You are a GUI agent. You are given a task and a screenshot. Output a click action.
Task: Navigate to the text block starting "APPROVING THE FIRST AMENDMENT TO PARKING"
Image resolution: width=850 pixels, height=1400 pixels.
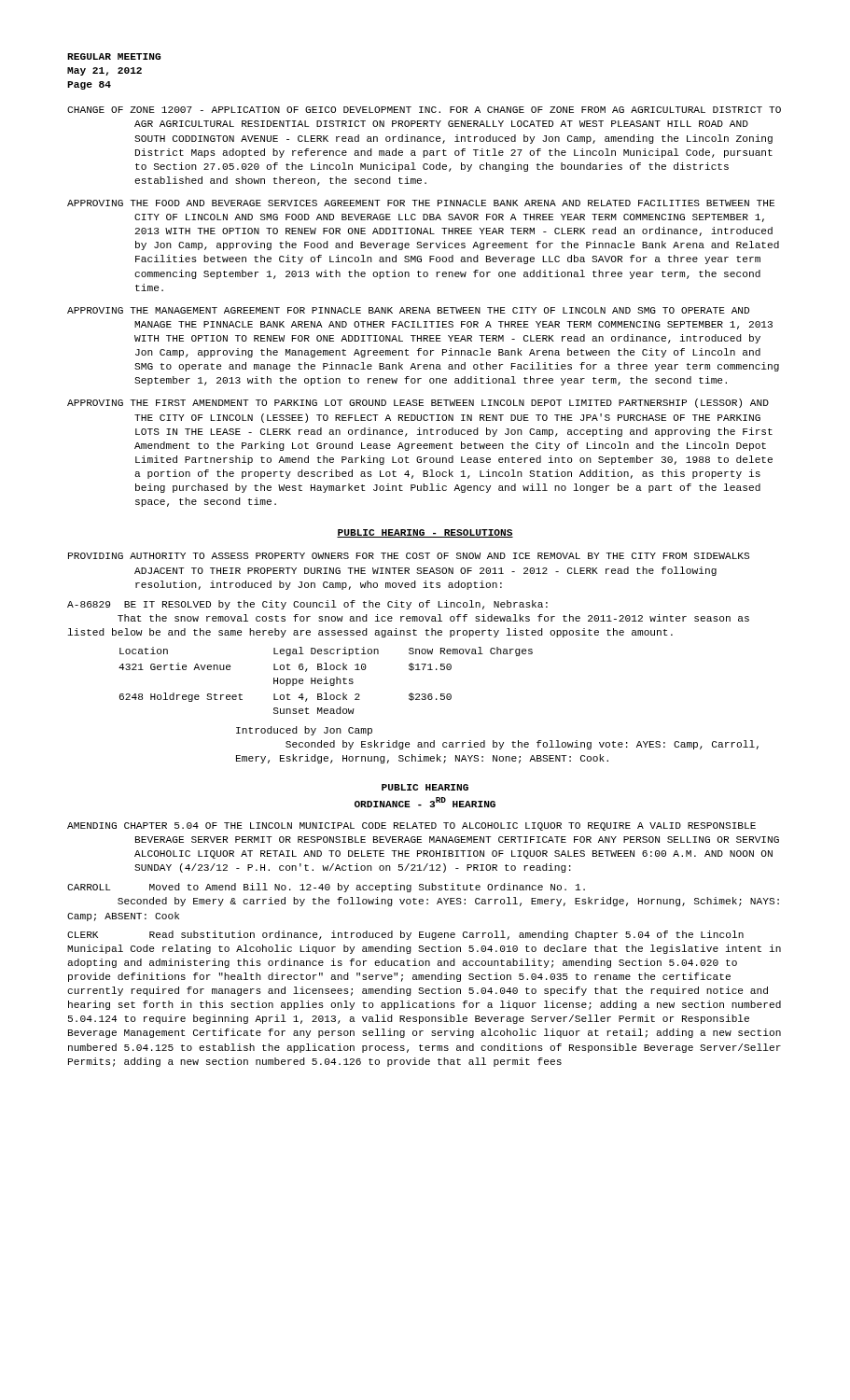click(x=420, y=453)
